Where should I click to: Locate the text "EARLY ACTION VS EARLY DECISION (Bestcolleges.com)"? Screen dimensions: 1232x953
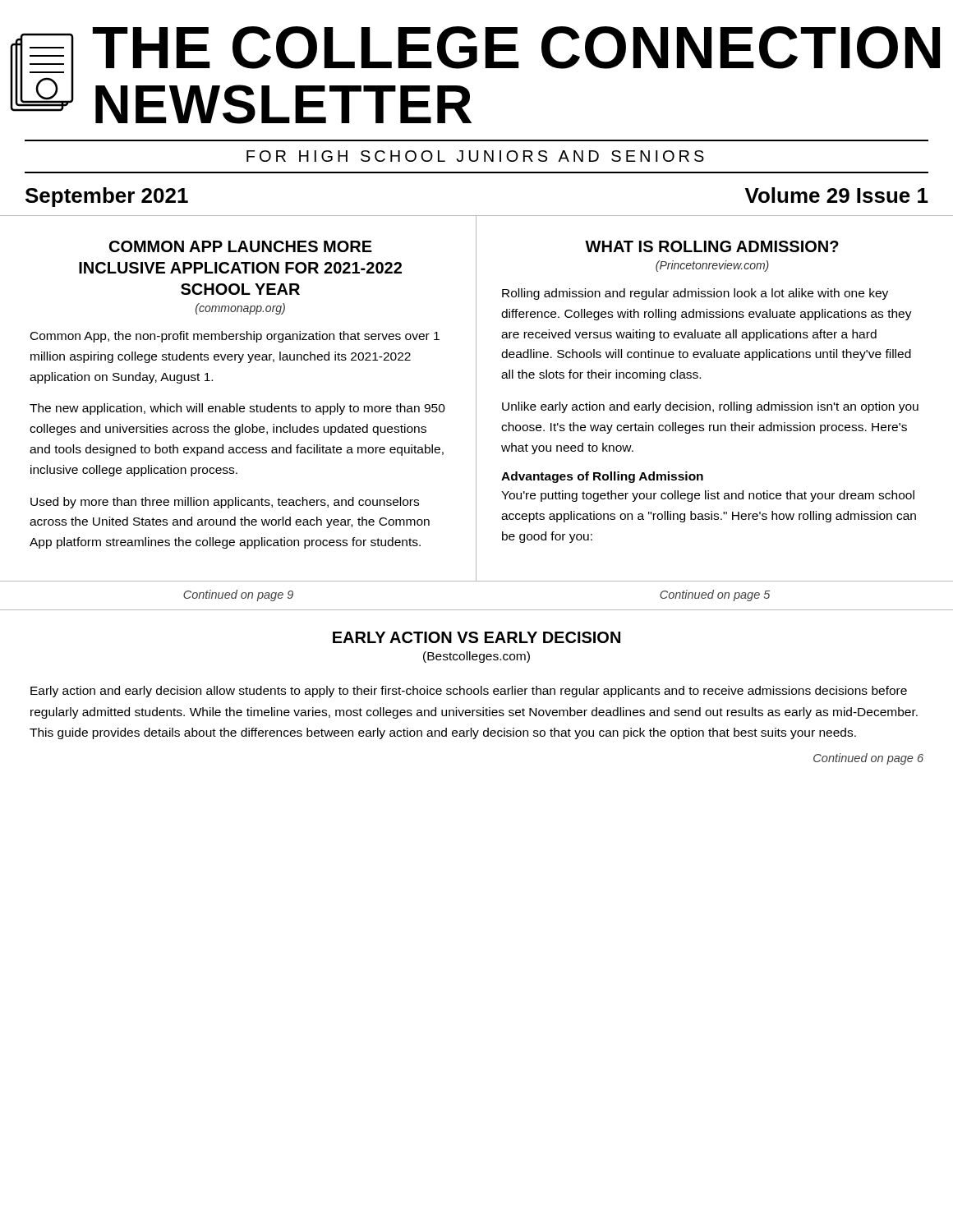(476, 646)
